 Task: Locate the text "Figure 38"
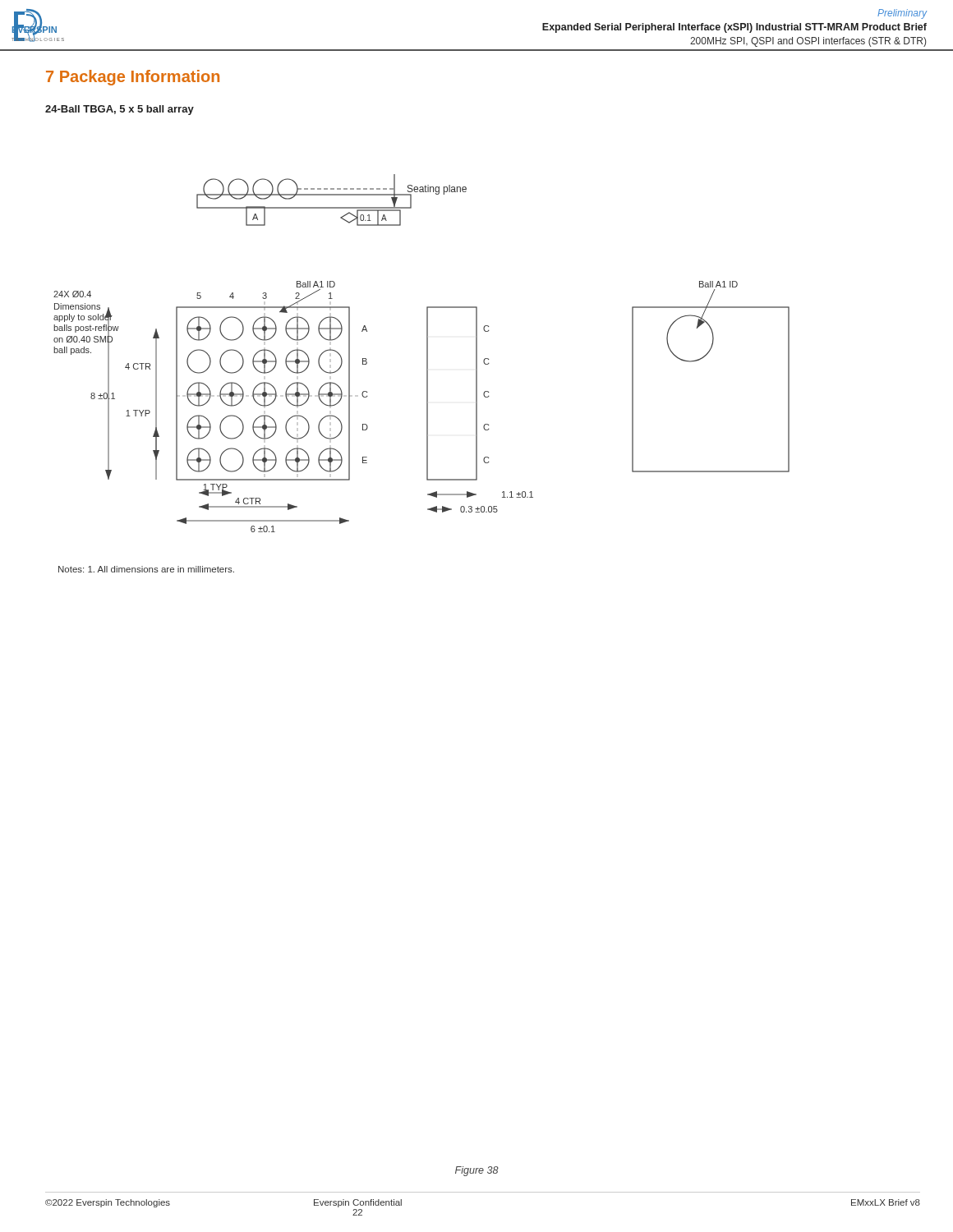[476, 1170]
